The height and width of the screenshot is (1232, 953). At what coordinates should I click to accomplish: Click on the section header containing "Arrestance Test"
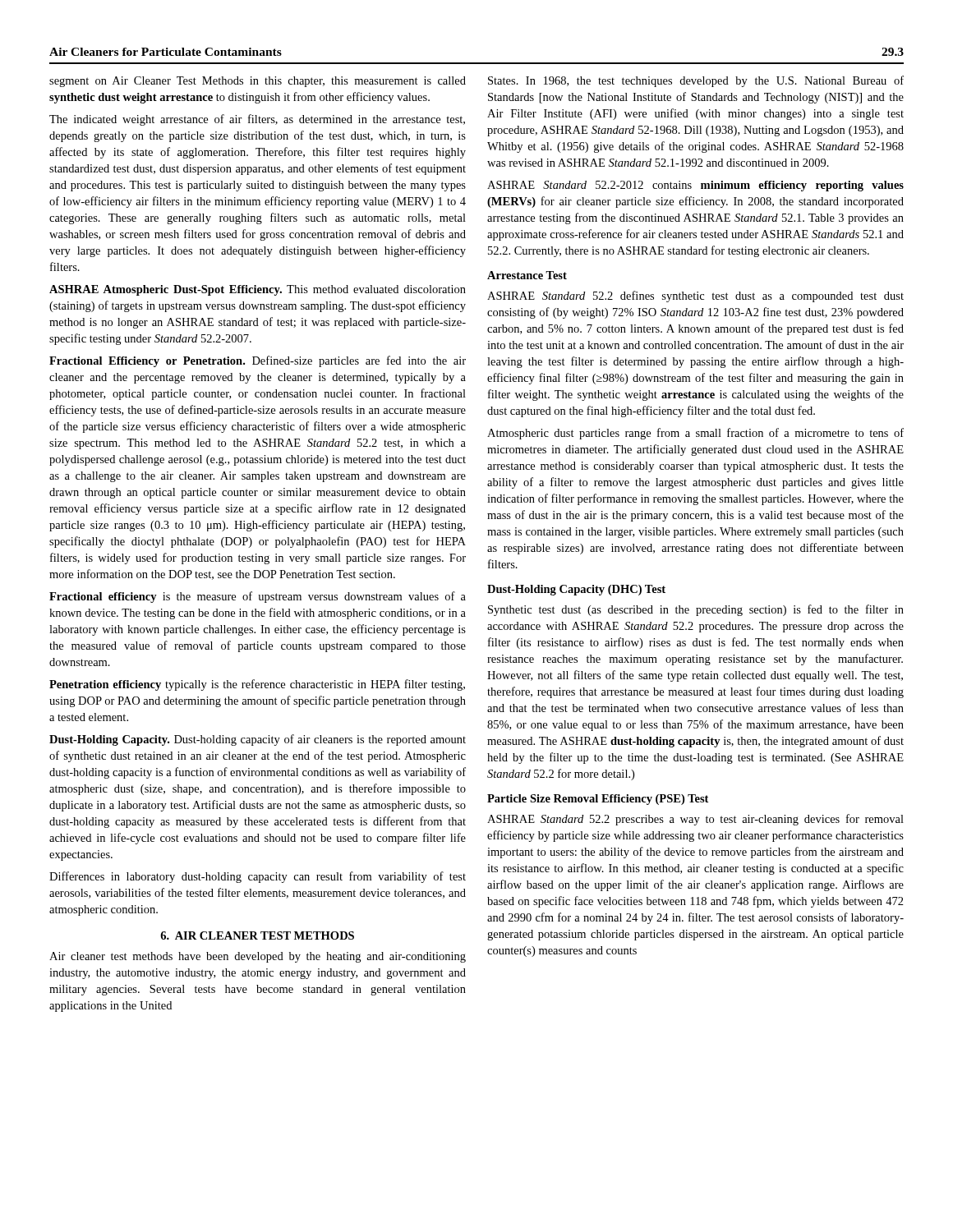(x=527, y=275)
